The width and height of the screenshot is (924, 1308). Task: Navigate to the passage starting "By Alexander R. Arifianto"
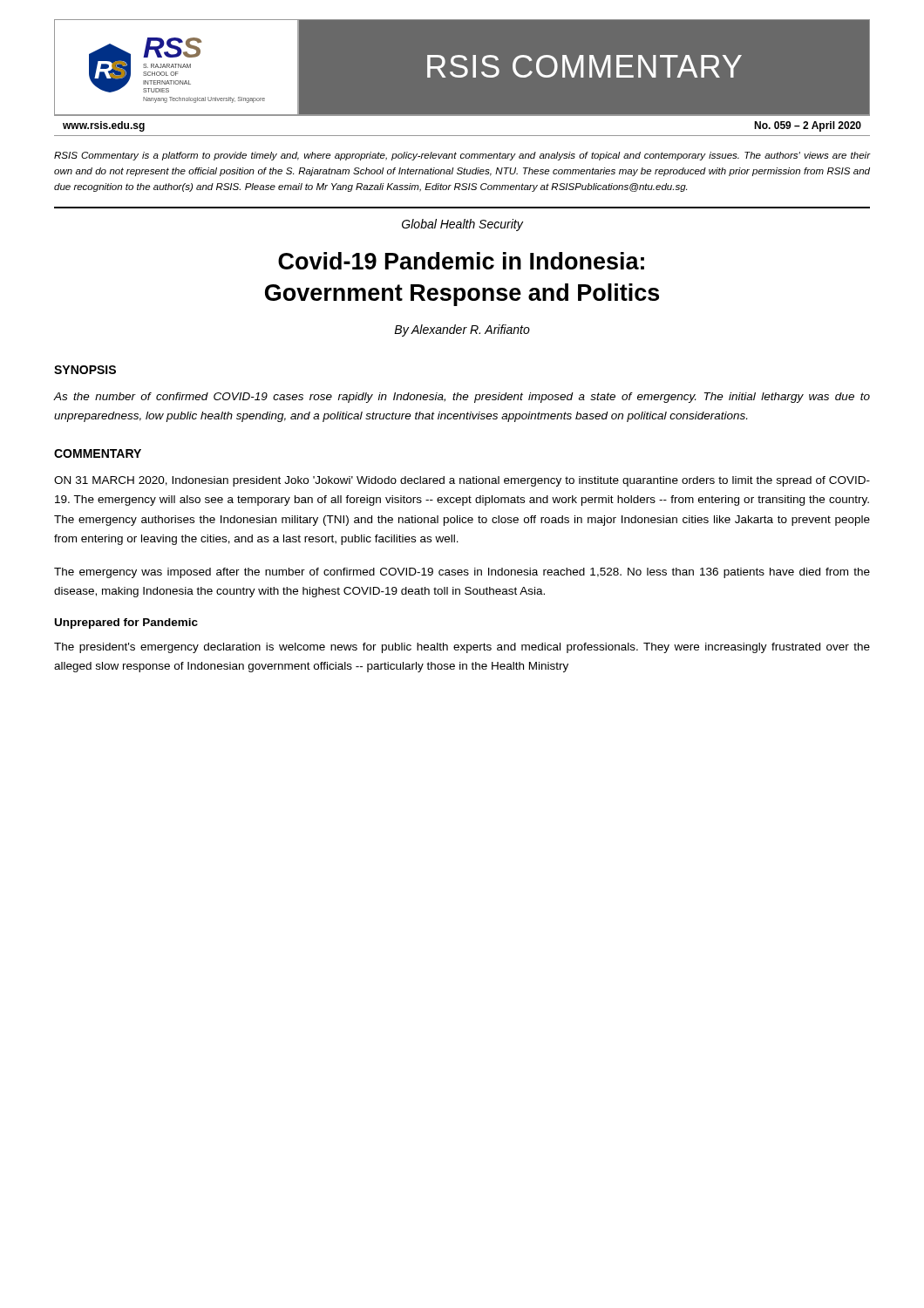462,329
